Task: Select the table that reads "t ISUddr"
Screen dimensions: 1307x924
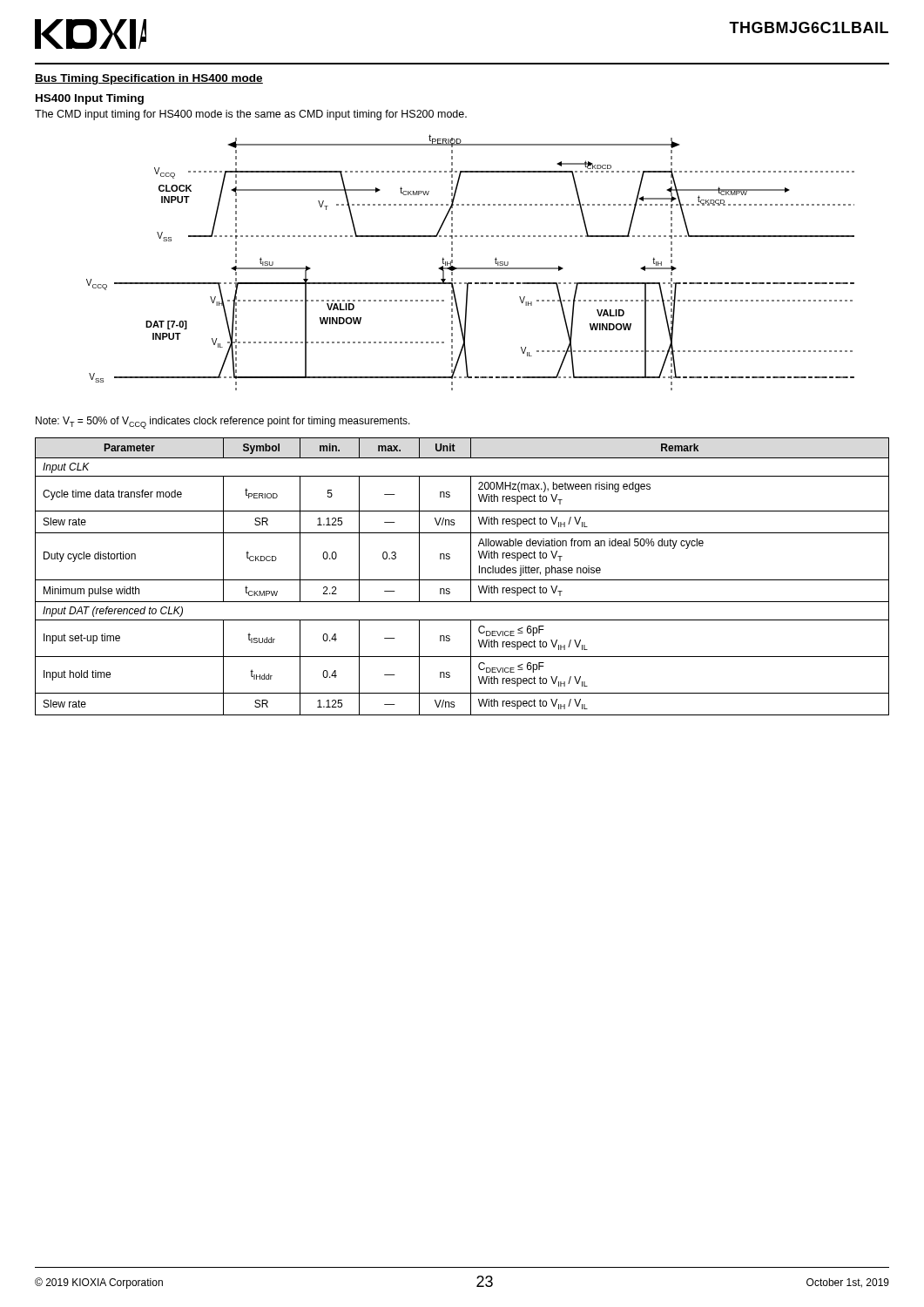Action: pos(462,577)
